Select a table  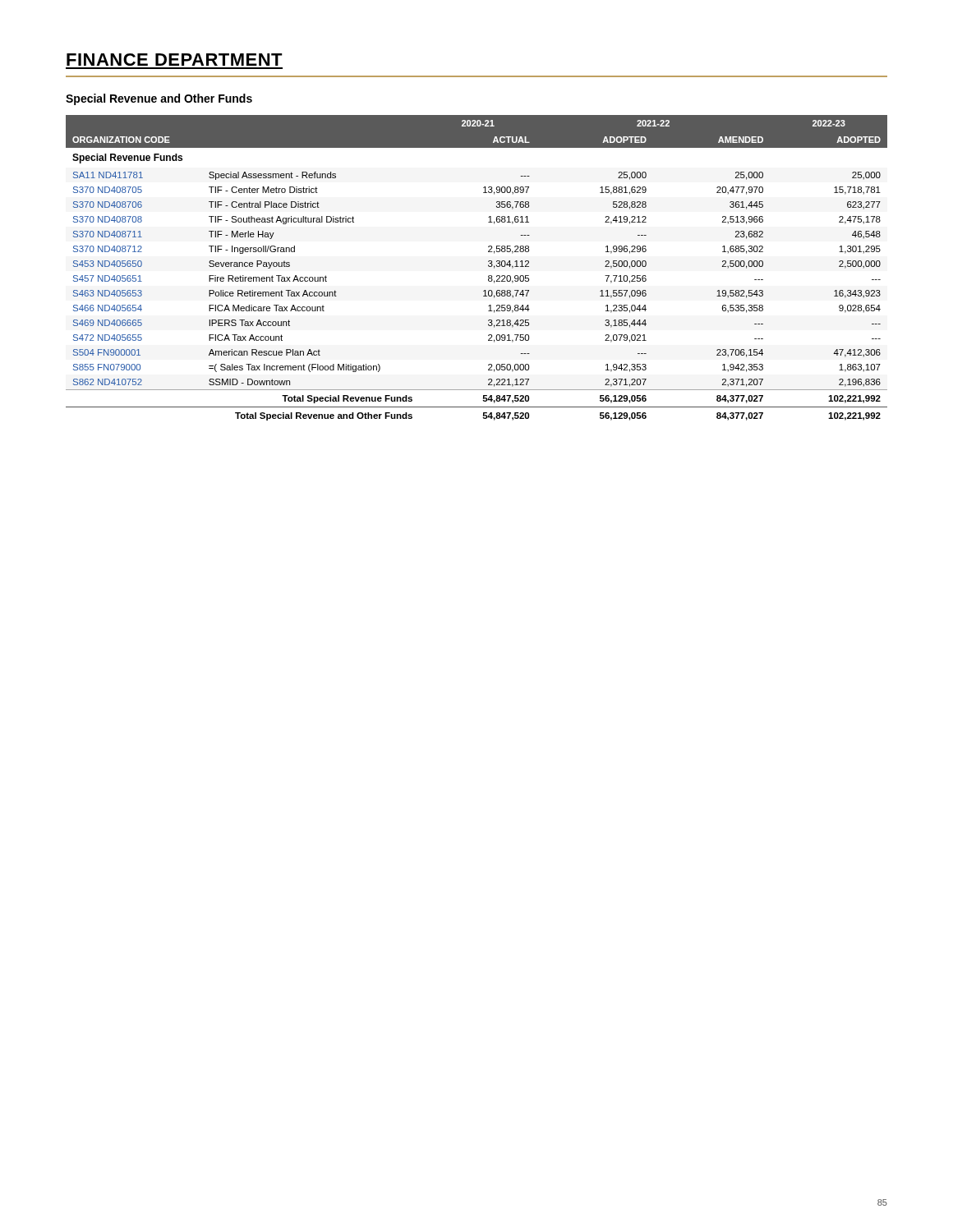476,269
